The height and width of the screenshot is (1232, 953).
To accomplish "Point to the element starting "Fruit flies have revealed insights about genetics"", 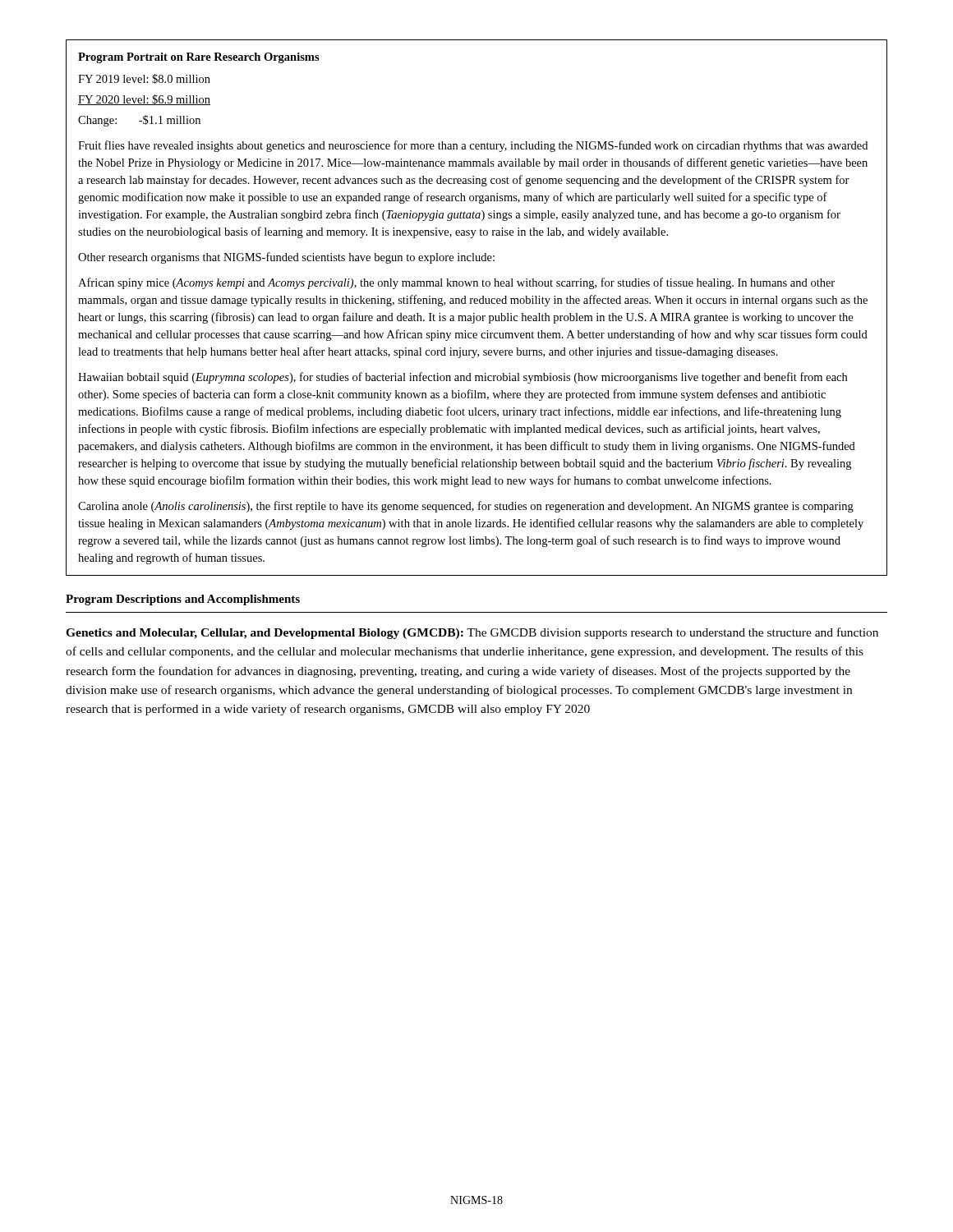I will 473,189.
